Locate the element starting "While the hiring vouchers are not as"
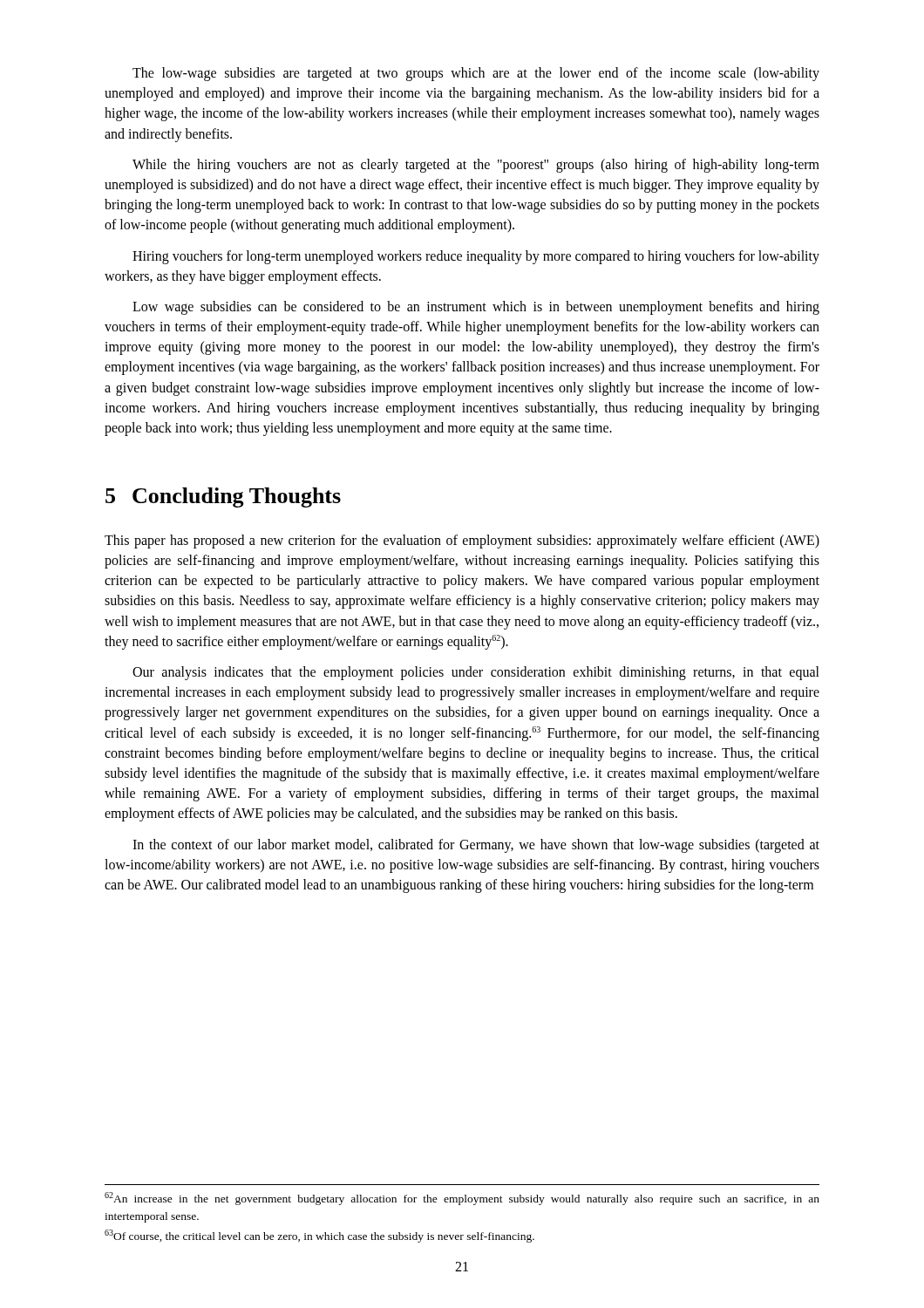Screen dimensions: 1308x924 point(462,195)
